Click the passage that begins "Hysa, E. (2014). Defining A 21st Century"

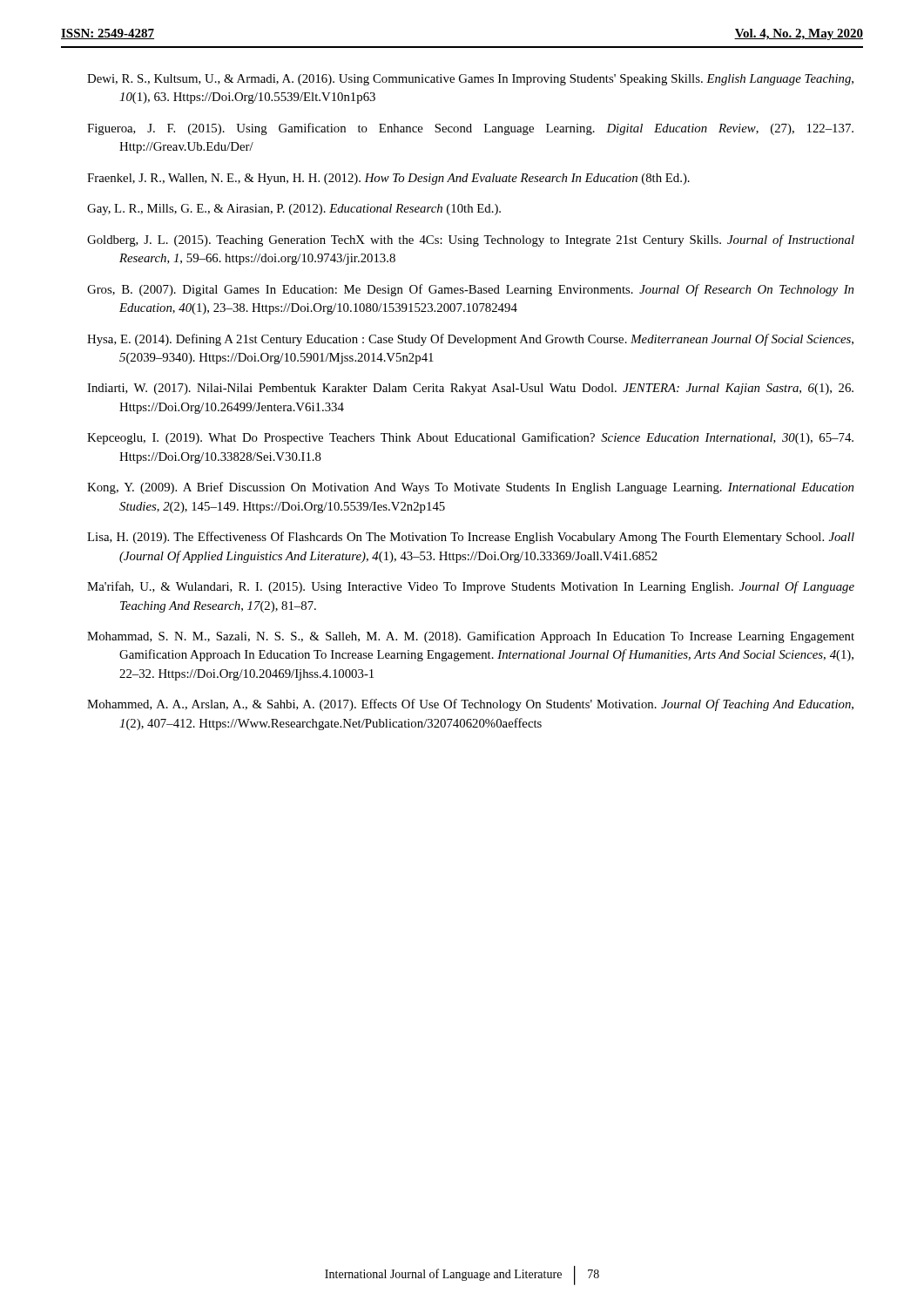click(471, 349)
